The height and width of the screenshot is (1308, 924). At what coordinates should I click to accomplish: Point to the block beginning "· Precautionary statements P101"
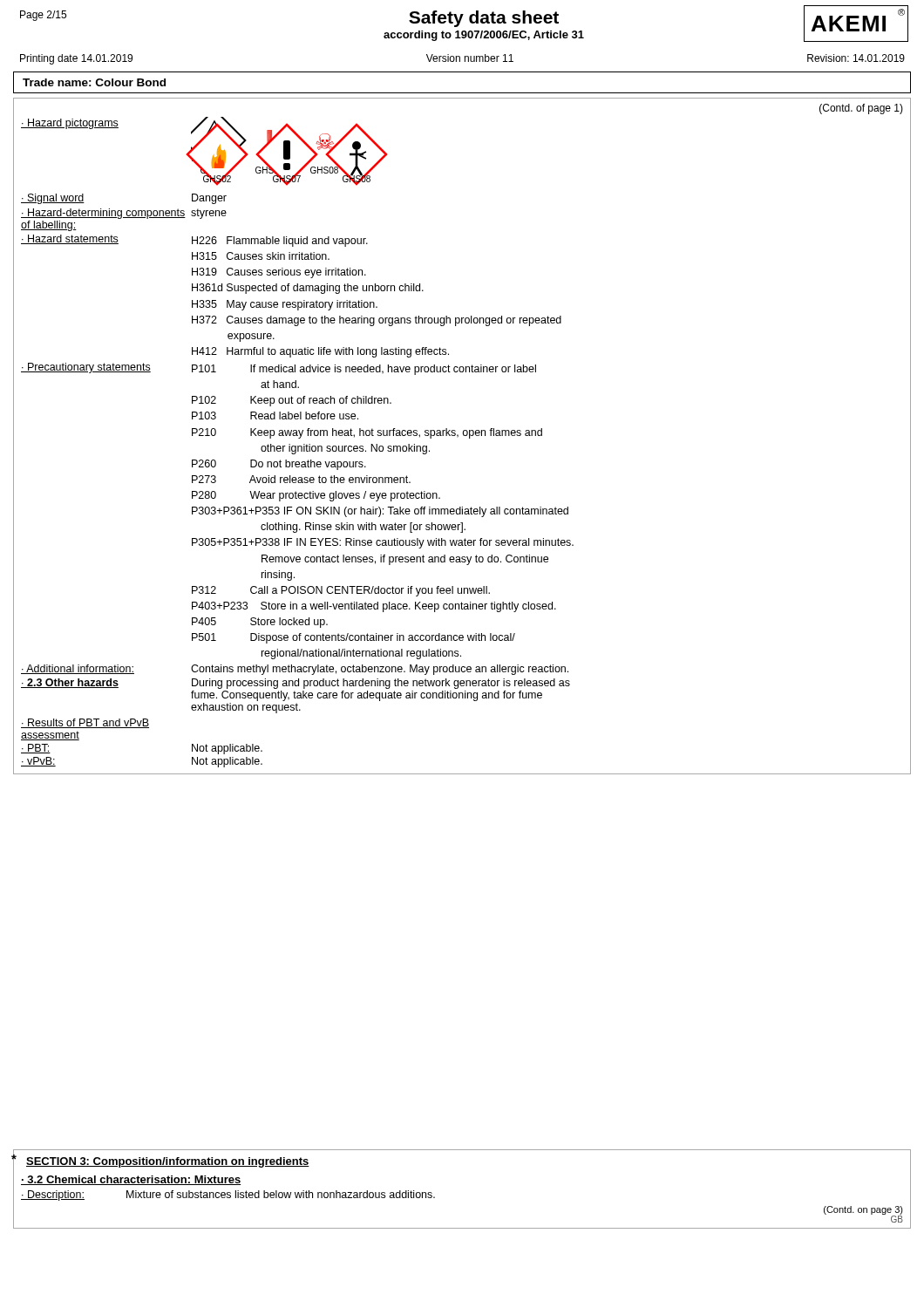462,511
